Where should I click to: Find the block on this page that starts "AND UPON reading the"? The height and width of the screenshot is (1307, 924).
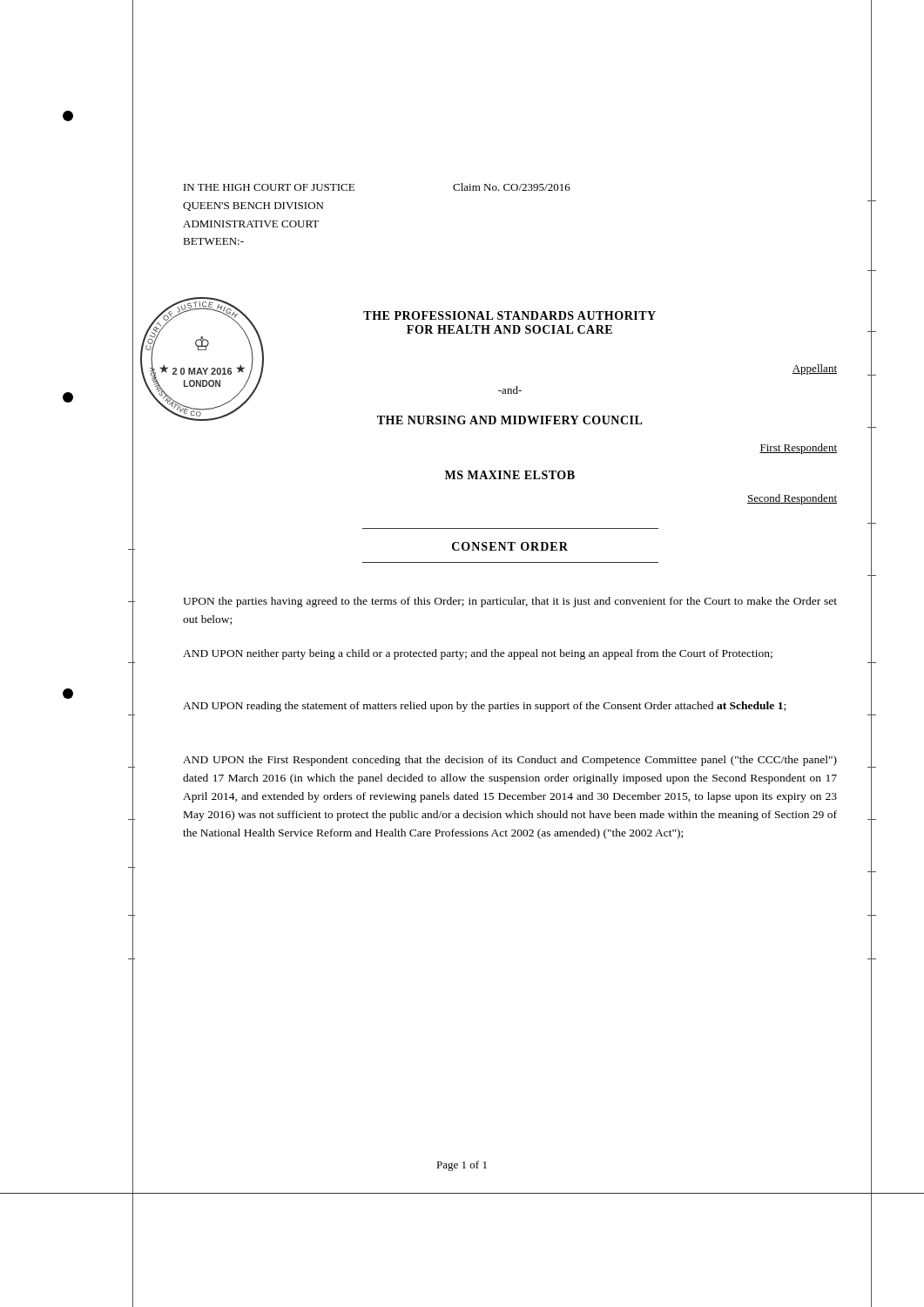tap(485, 705)
